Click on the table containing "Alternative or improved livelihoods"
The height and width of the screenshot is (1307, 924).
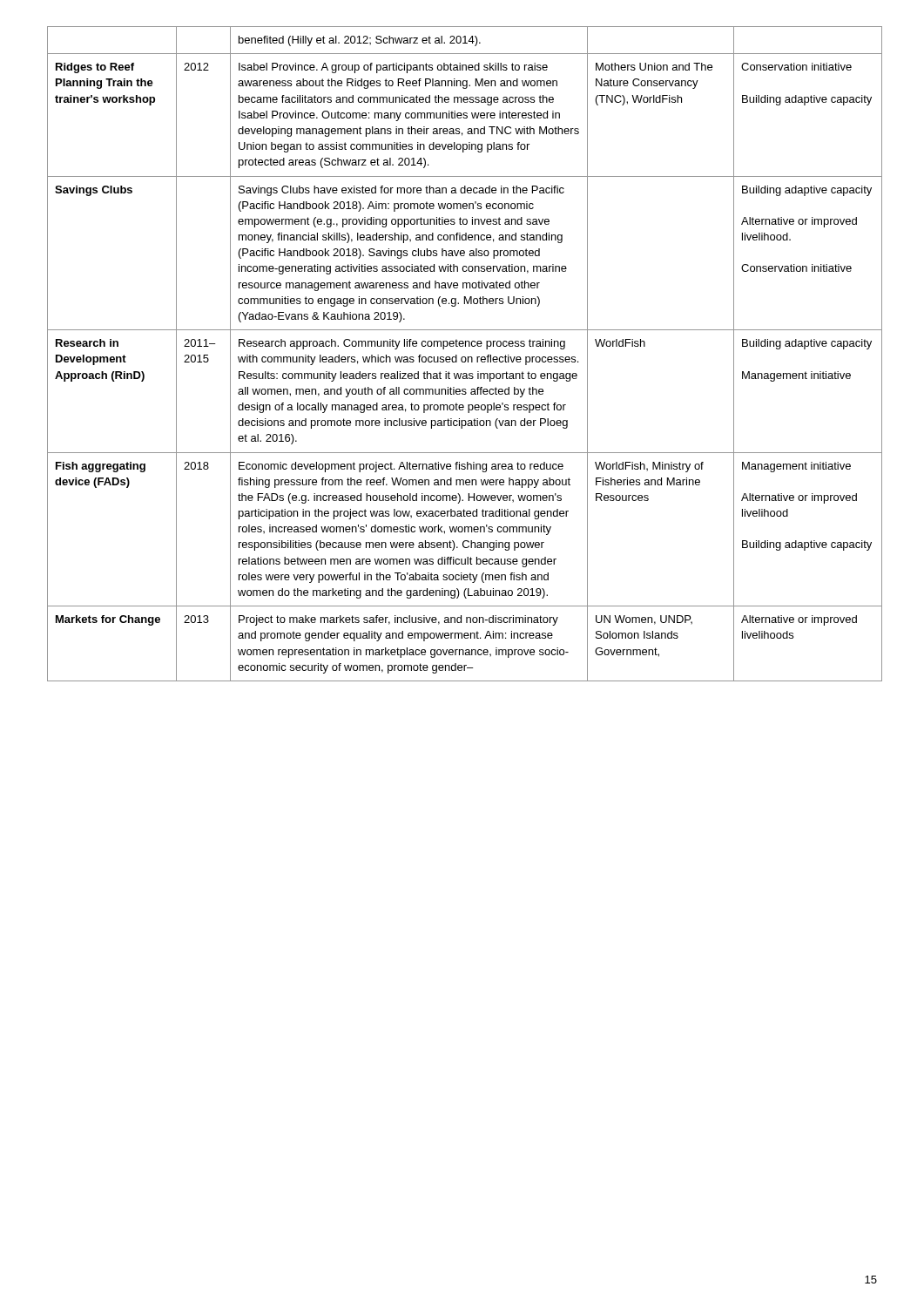pos(462,354)
